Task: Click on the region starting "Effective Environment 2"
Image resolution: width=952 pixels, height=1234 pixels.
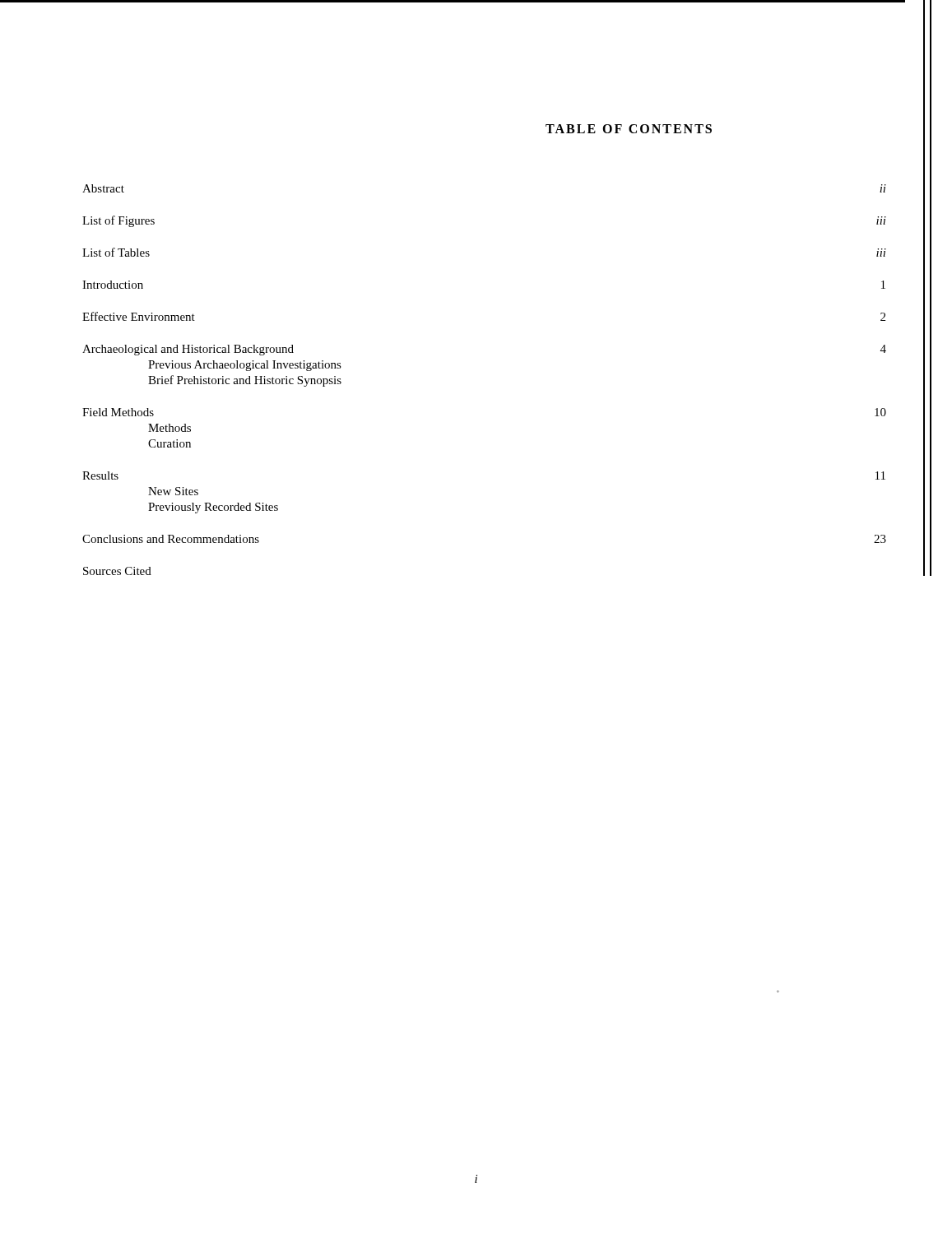Action: (134, 317)
